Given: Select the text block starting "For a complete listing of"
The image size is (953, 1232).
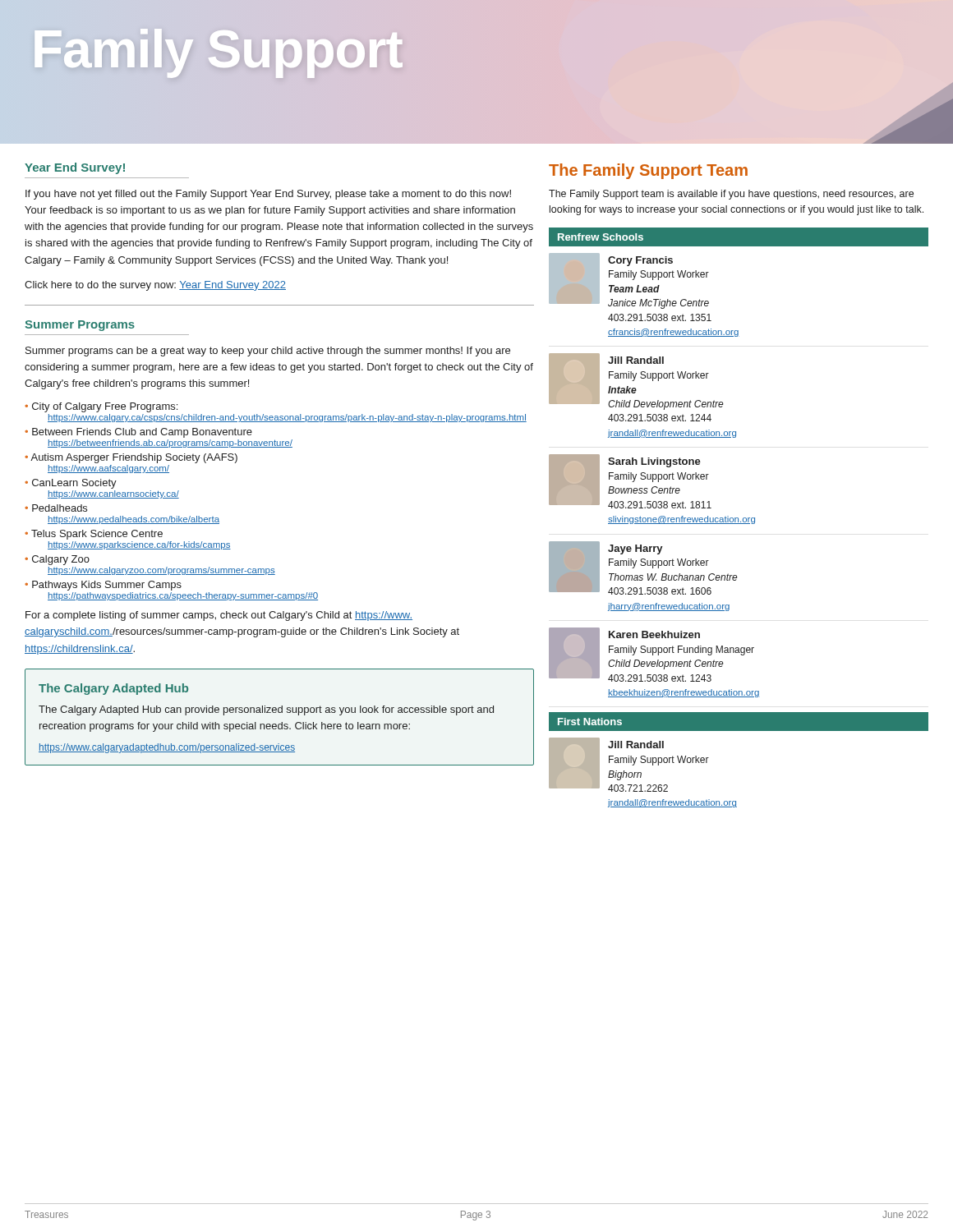Looking at the screenshot, I should coord(242,632).
